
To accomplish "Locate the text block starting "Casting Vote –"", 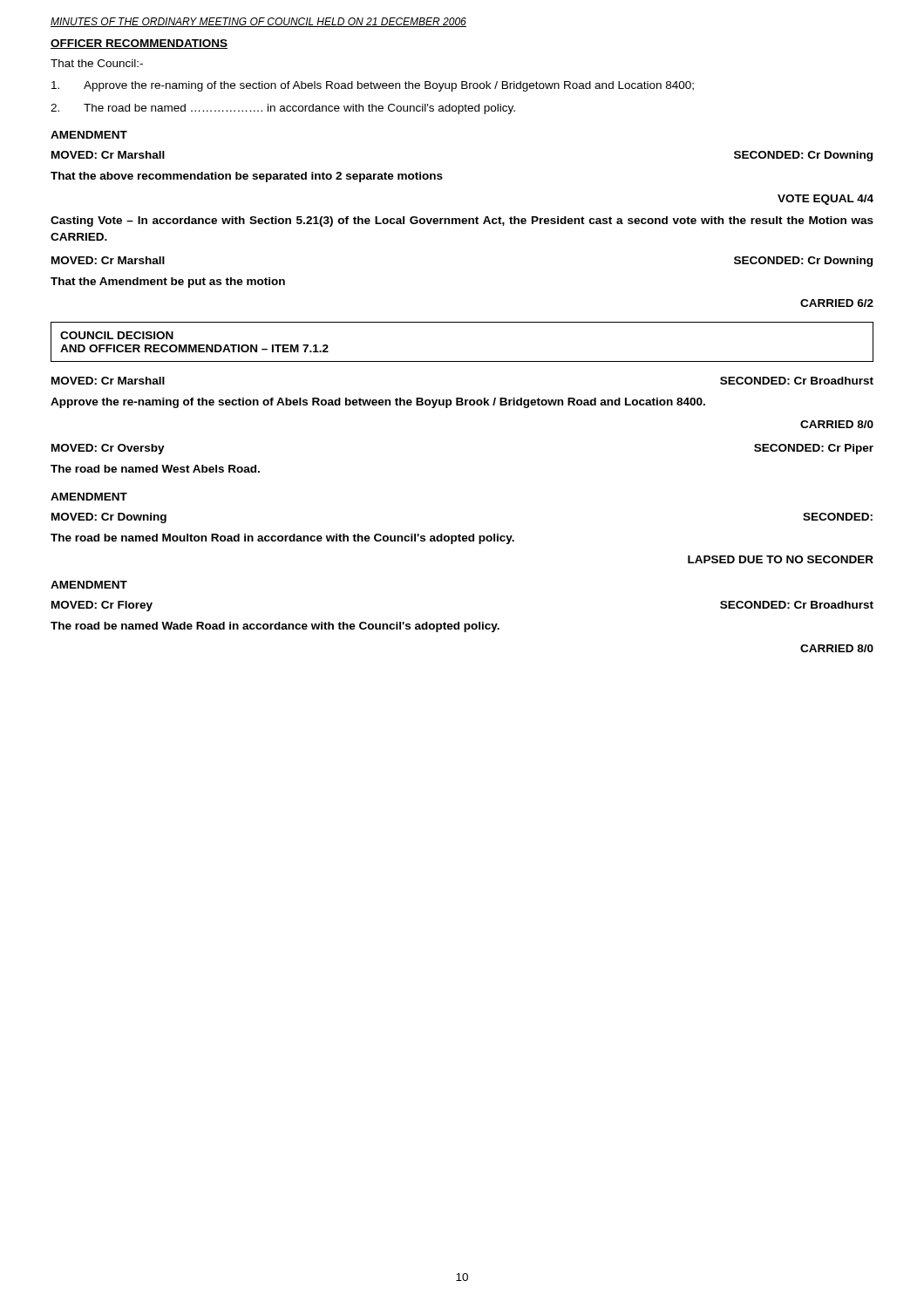I will [462, 228].
